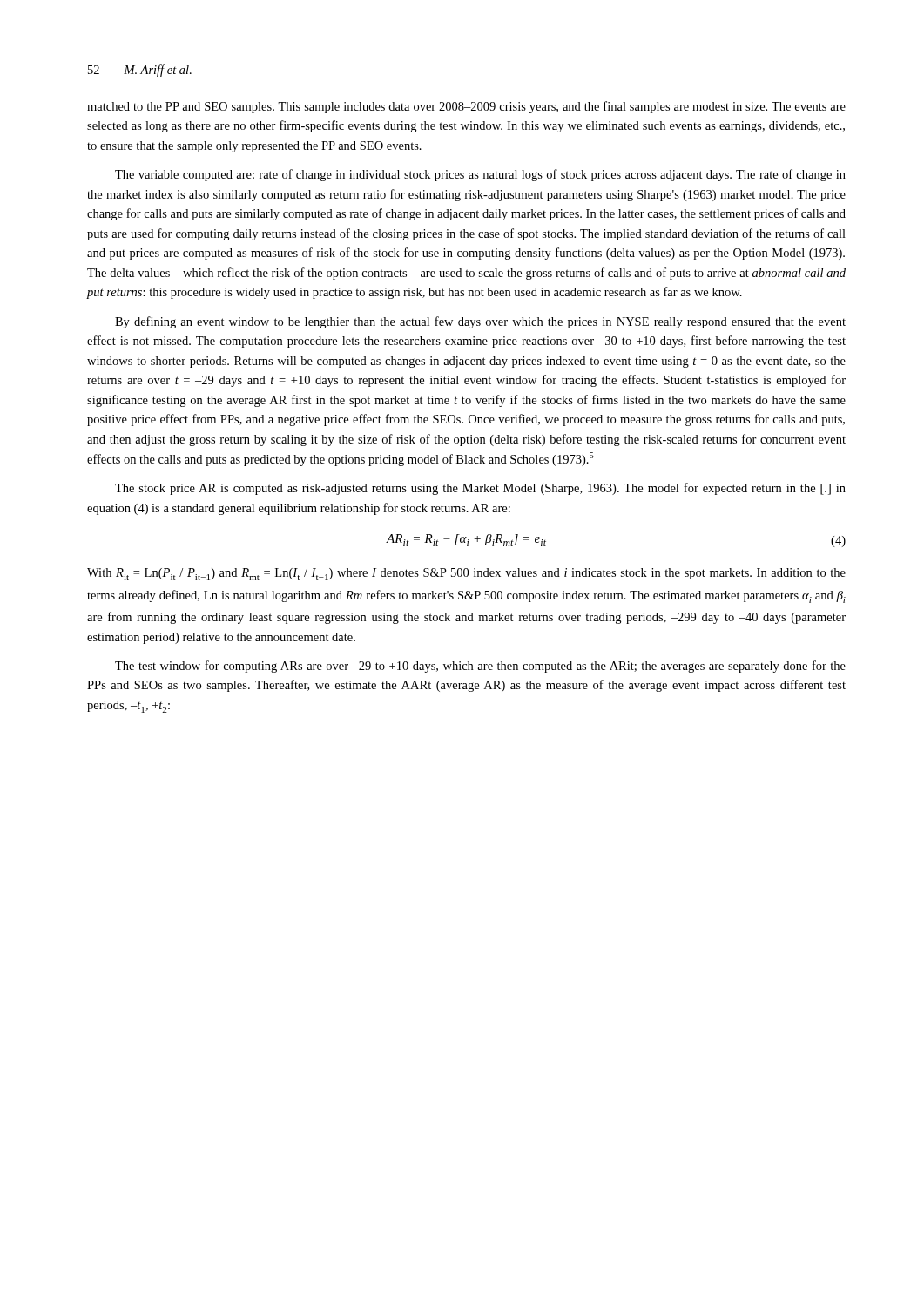Point to the element starting "The variable computed are: rate"
The height and width of the screenshot is (1307, 924).
point(466,234)
